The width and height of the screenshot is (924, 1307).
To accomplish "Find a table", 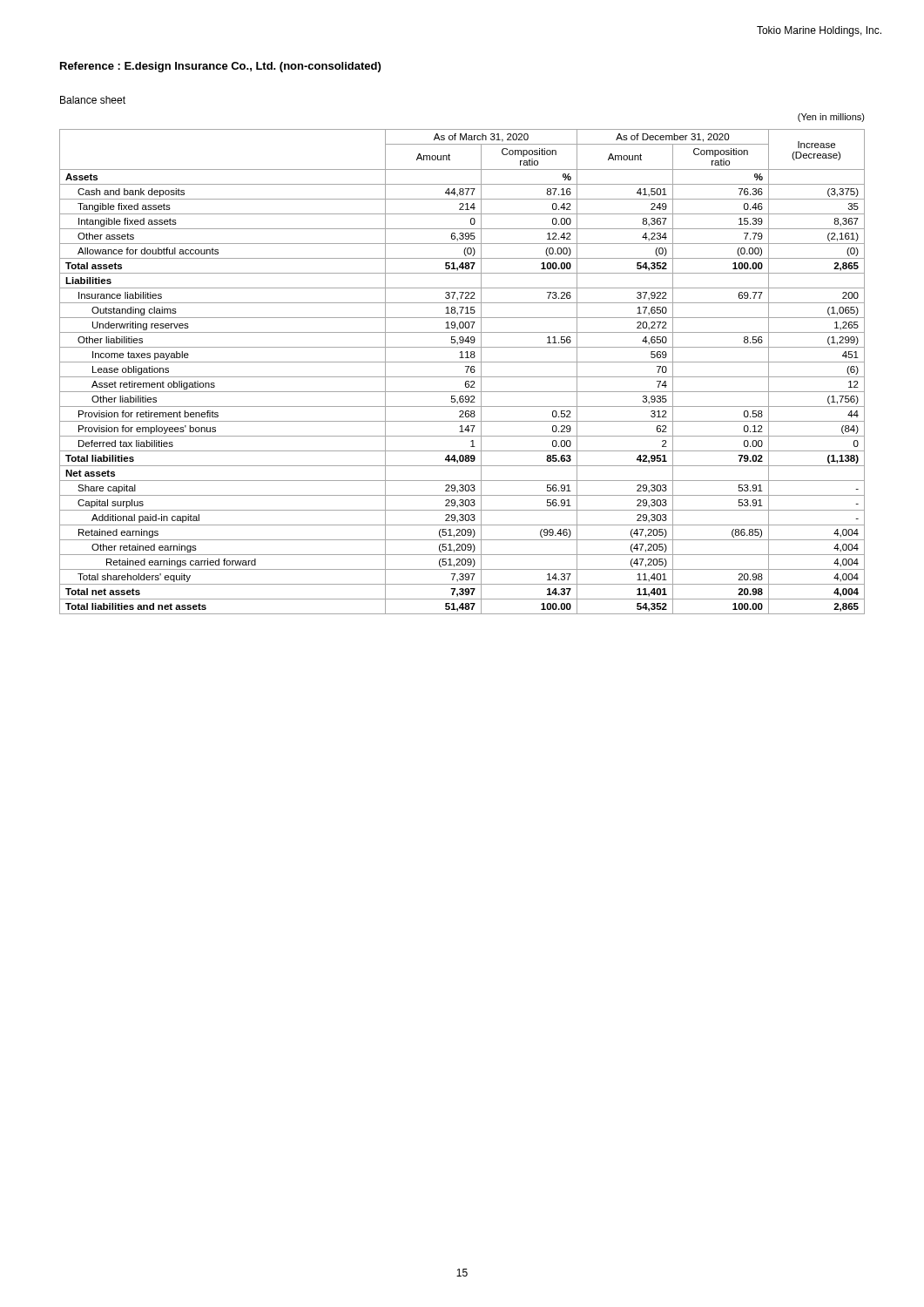I will (x=462, y=372).
